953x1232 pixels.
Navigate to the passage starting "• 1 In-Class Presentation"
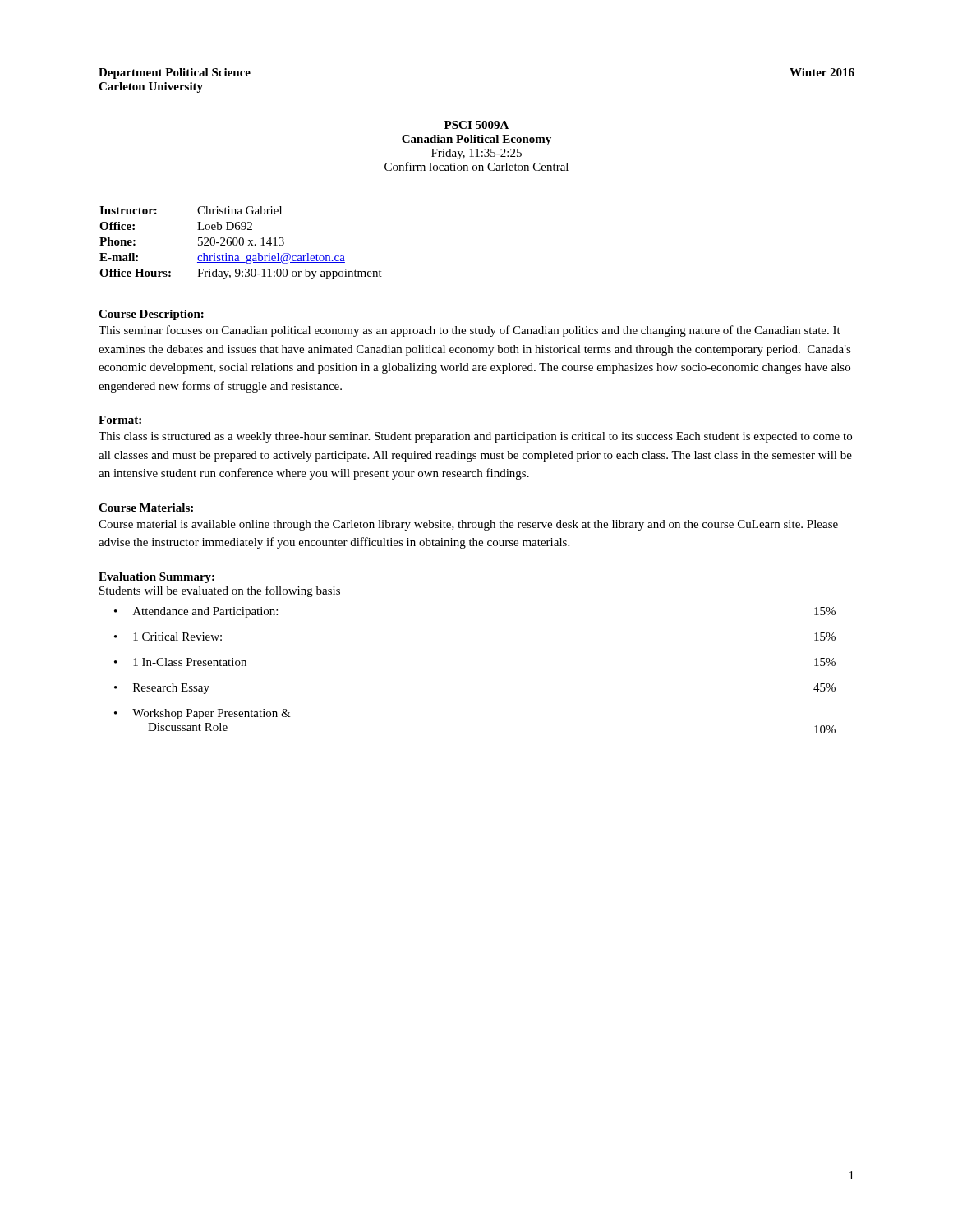[189, 662]
